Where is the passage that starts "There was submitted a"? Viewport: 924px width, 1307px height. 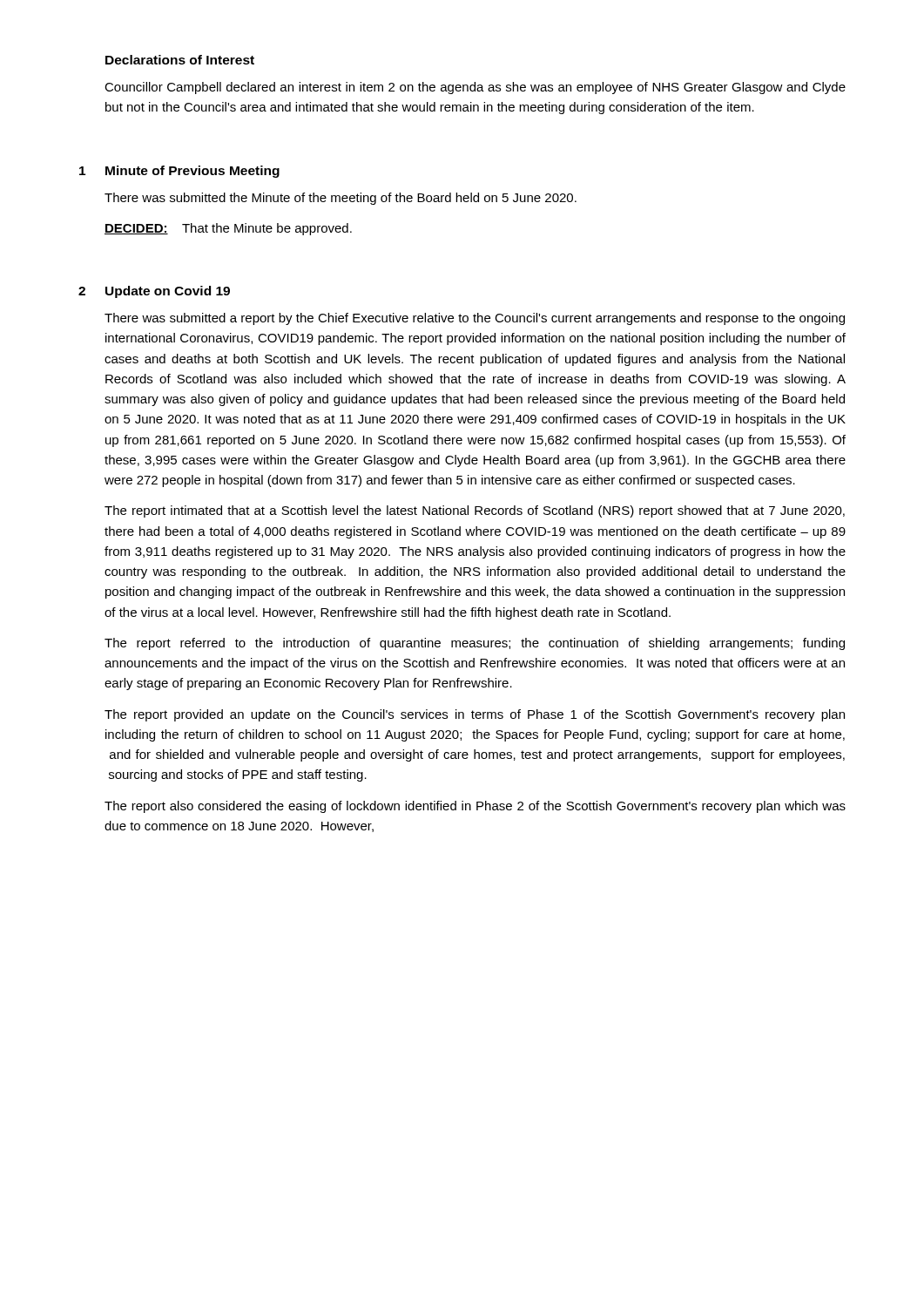(475, 399)
